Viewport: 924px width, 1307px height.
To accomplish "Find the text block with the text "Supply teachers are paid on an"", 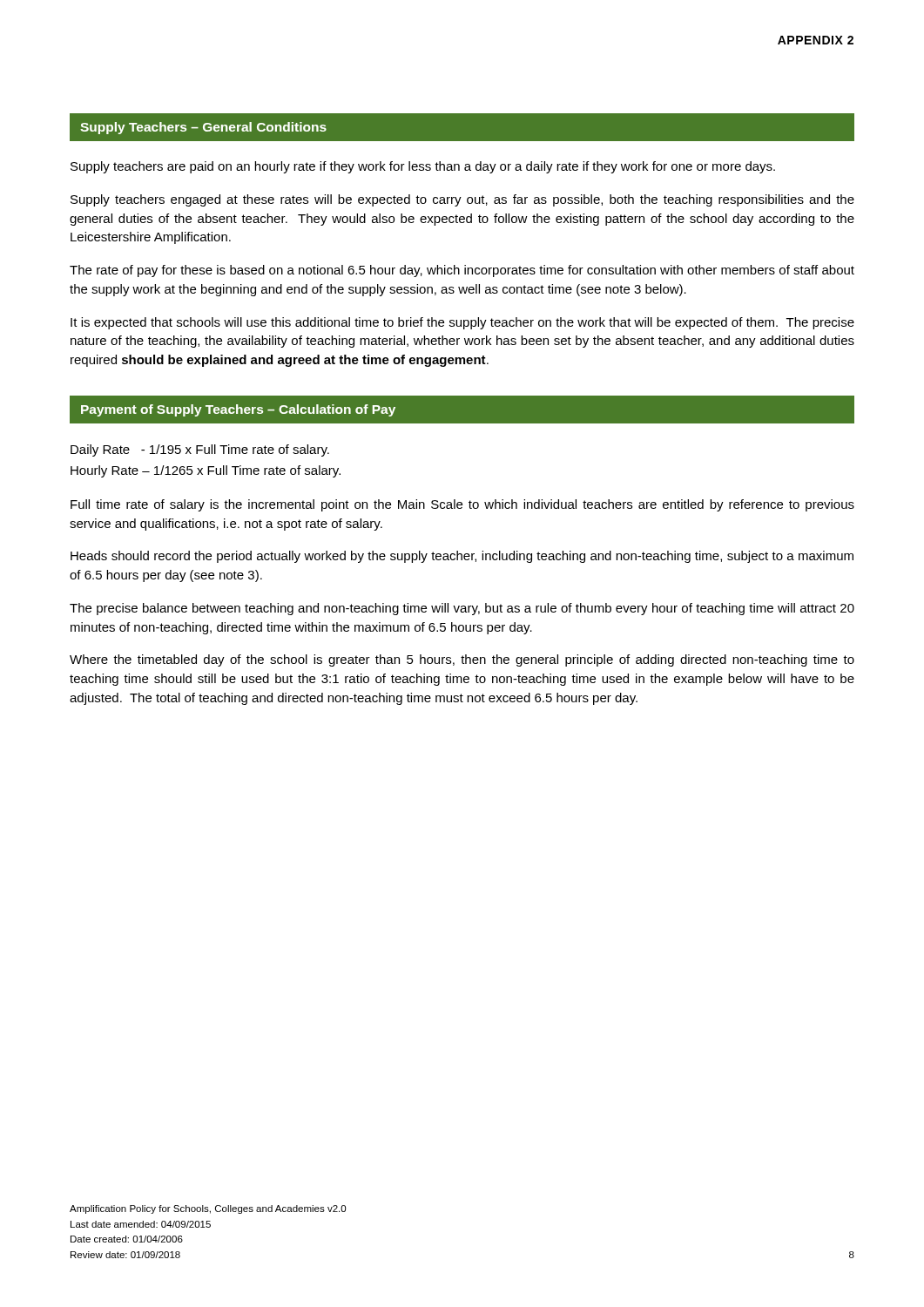I will click(x=423, y=166).
